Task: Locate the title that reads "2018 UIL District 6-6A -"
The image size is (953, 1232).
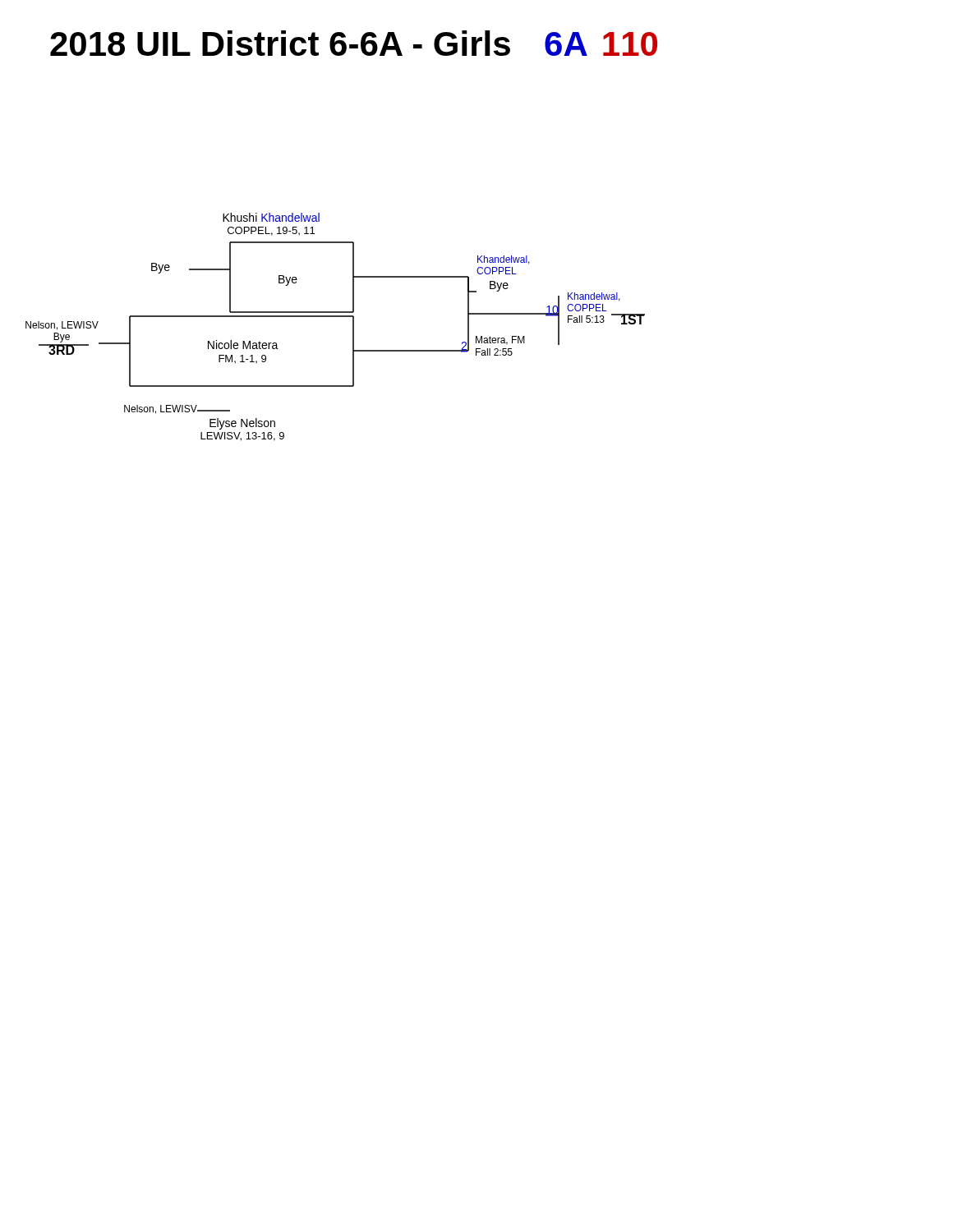Action: pyautogui.click(x=354, y=44)
